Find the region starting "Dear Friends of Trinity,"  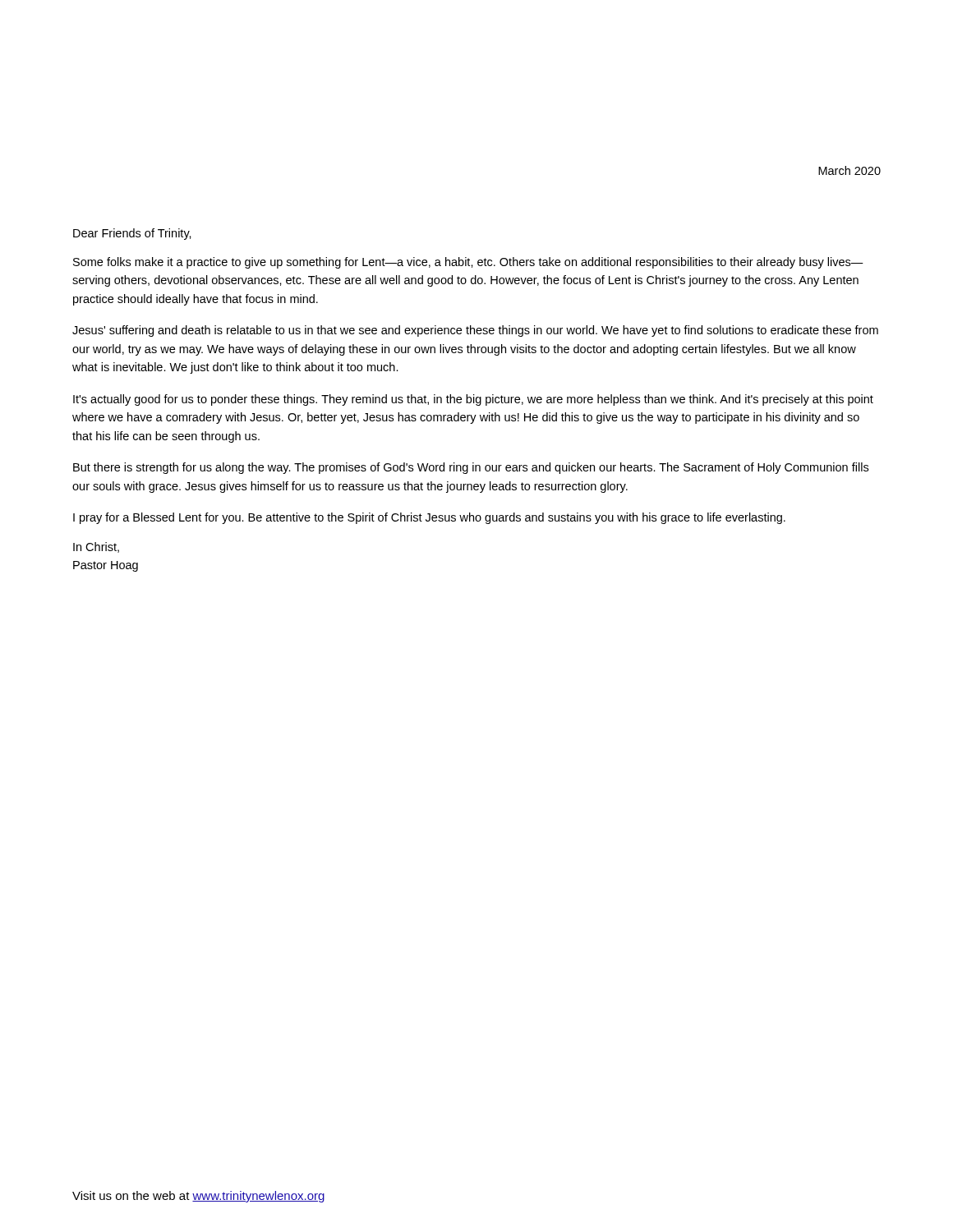[x=132, y=233]
